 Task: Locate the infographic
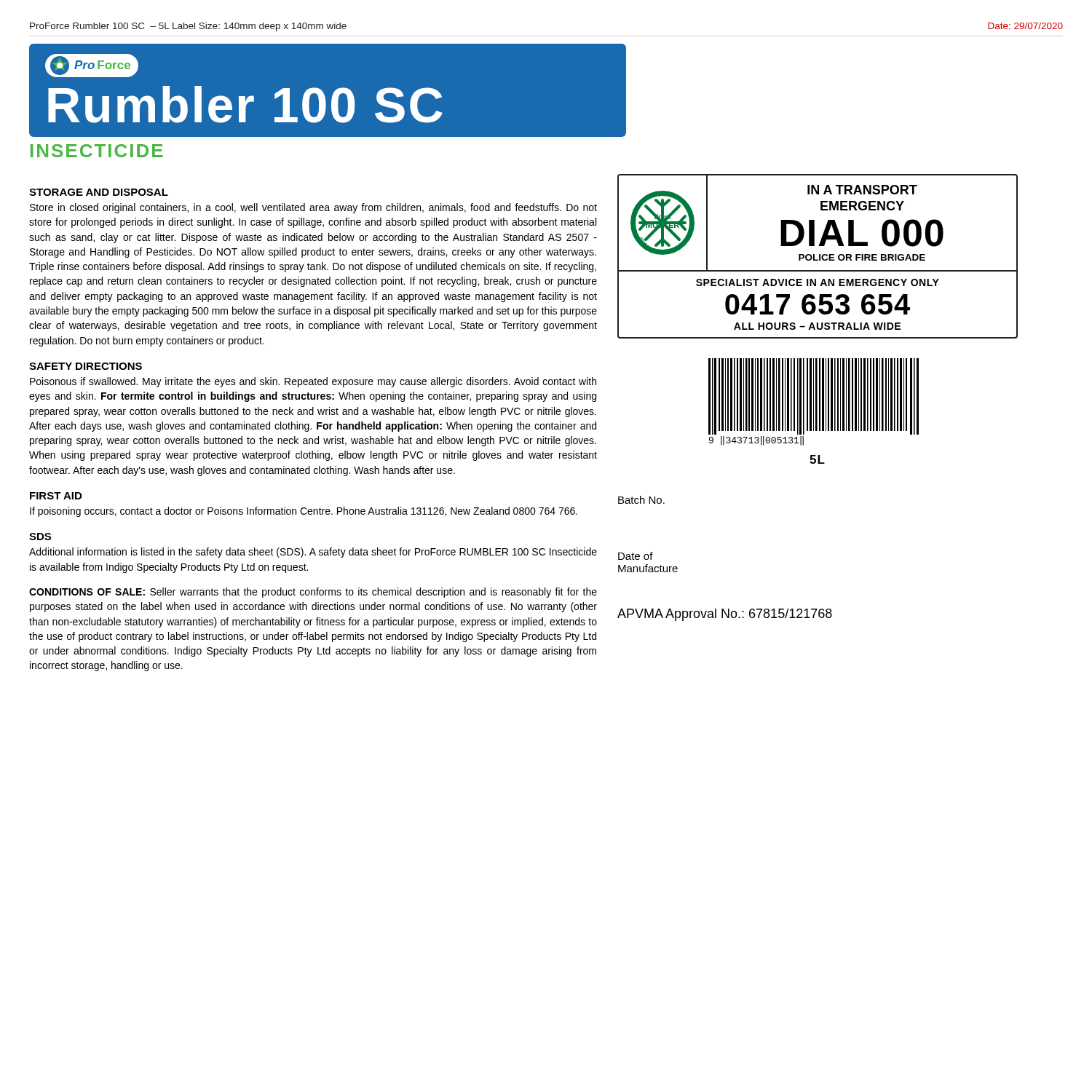pyautogui.click(x=818, y=256)
